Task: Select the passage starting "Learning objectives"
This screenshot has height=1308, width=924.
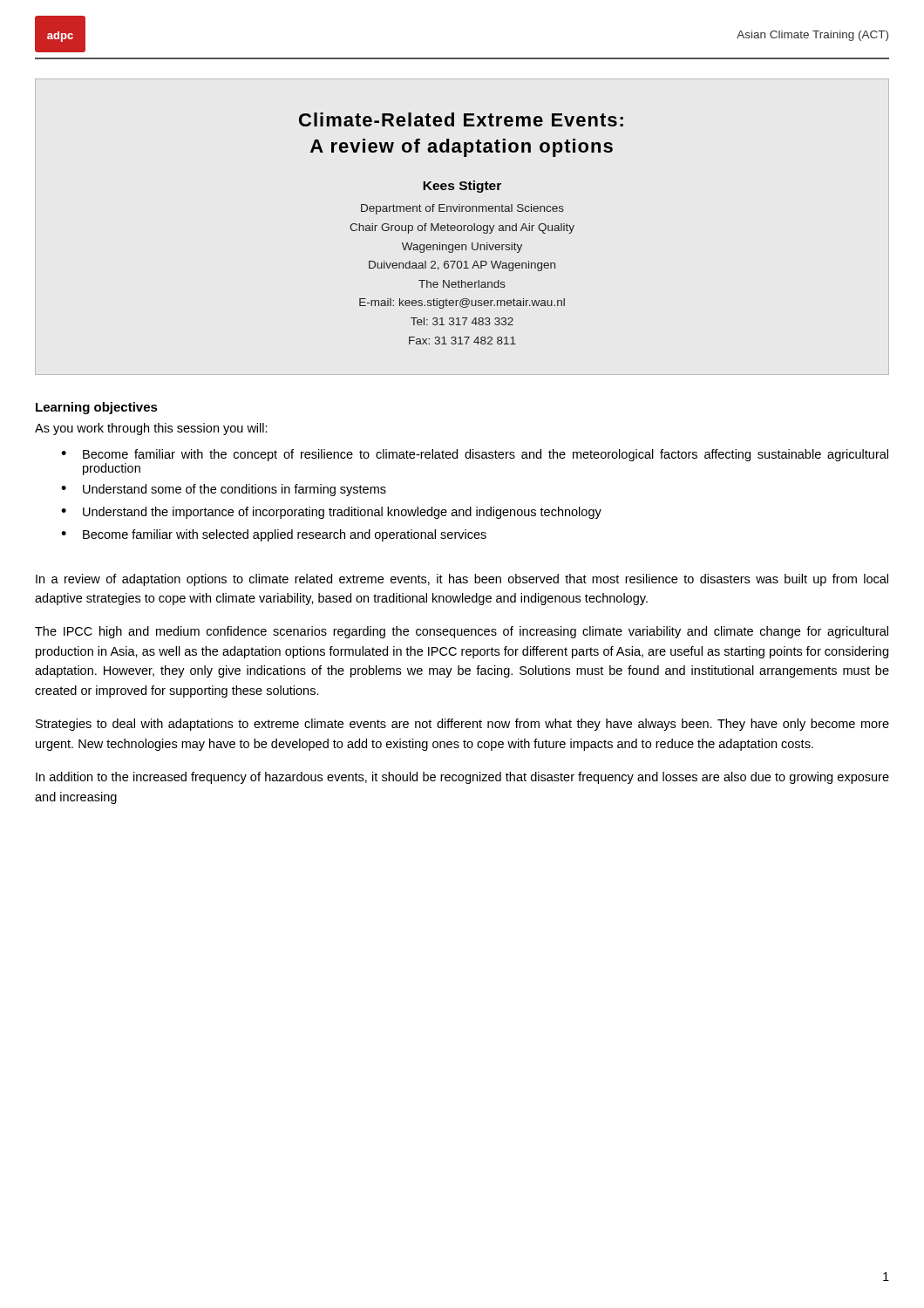Action: tap(96, 407)
